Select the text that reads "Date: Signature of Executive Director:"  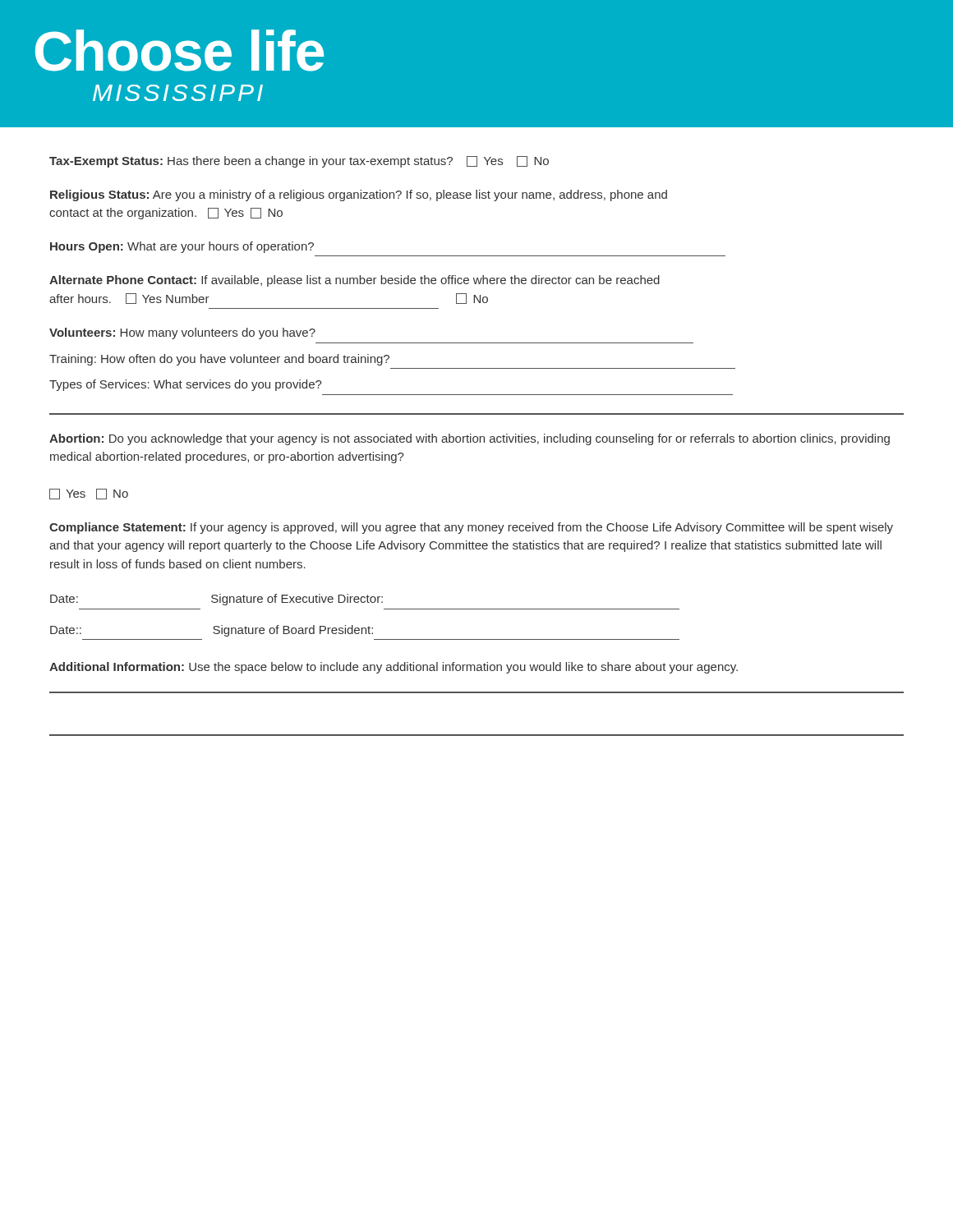[364, 599]
